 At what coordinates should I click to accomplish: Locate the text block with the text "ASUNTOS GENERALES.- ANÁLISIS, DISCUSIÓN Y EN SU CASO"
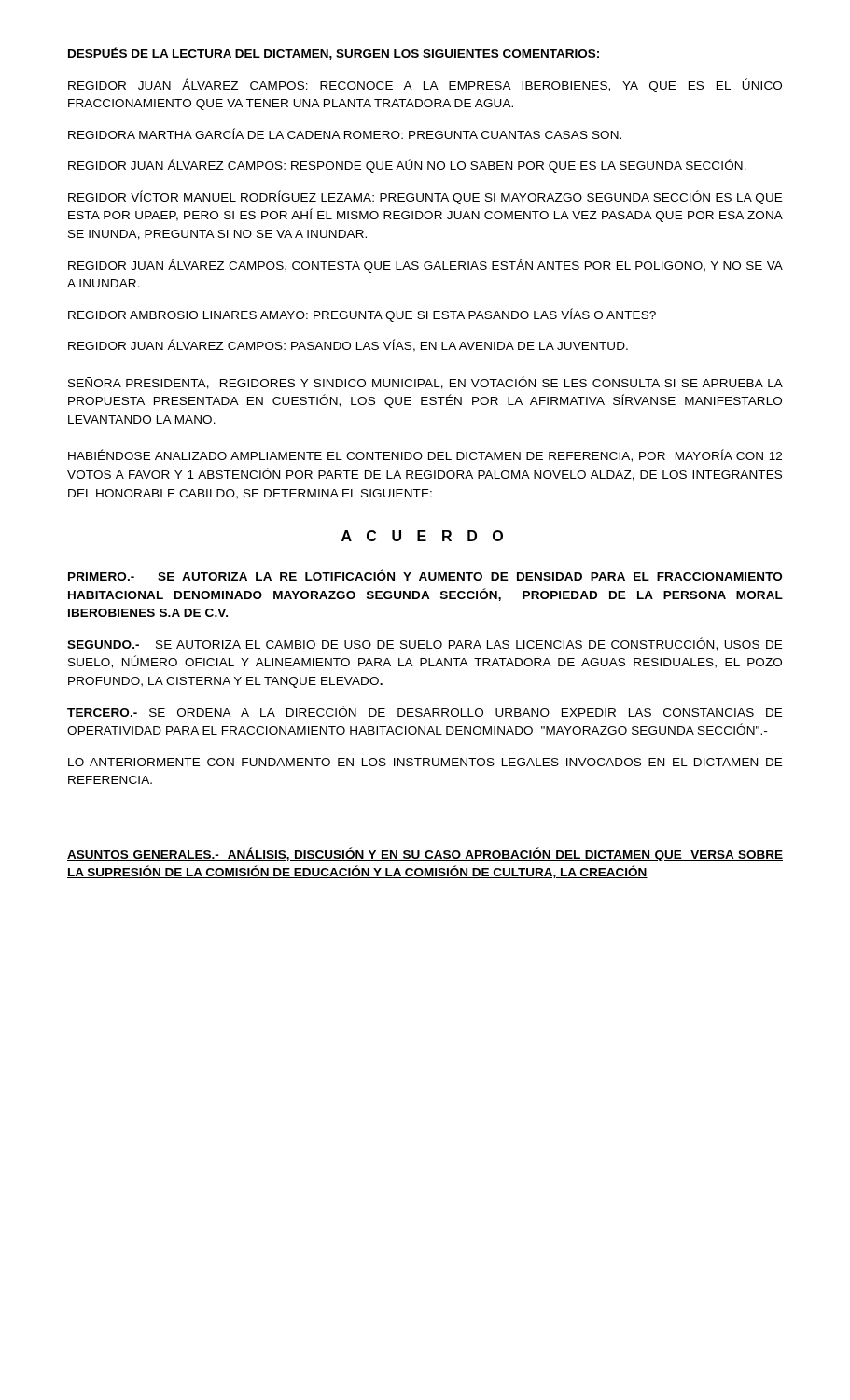tap(425, 863)
